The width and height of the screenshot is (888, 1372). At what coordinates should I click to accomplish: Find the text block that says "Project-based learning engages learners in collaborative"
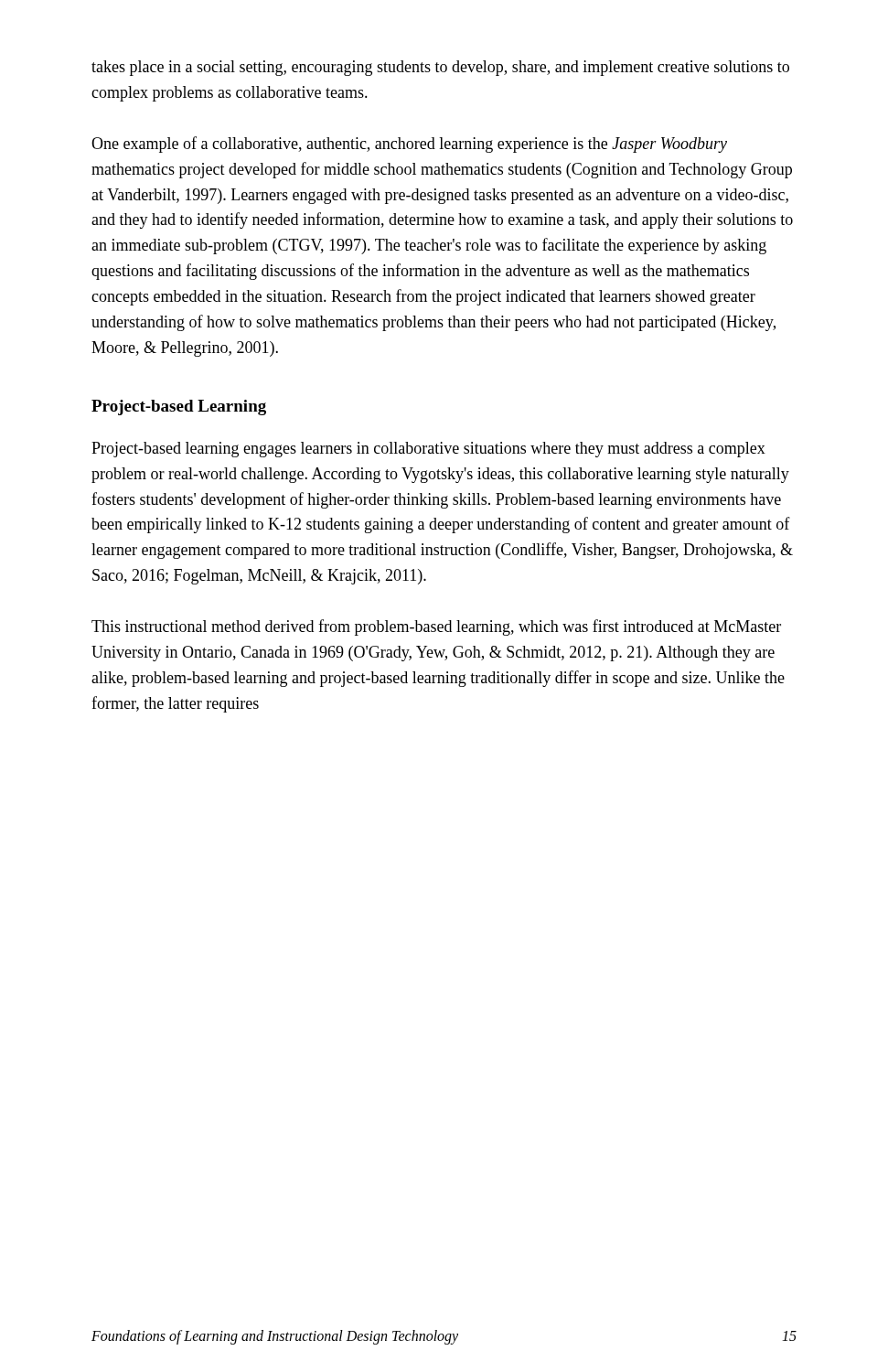[442, 512]
